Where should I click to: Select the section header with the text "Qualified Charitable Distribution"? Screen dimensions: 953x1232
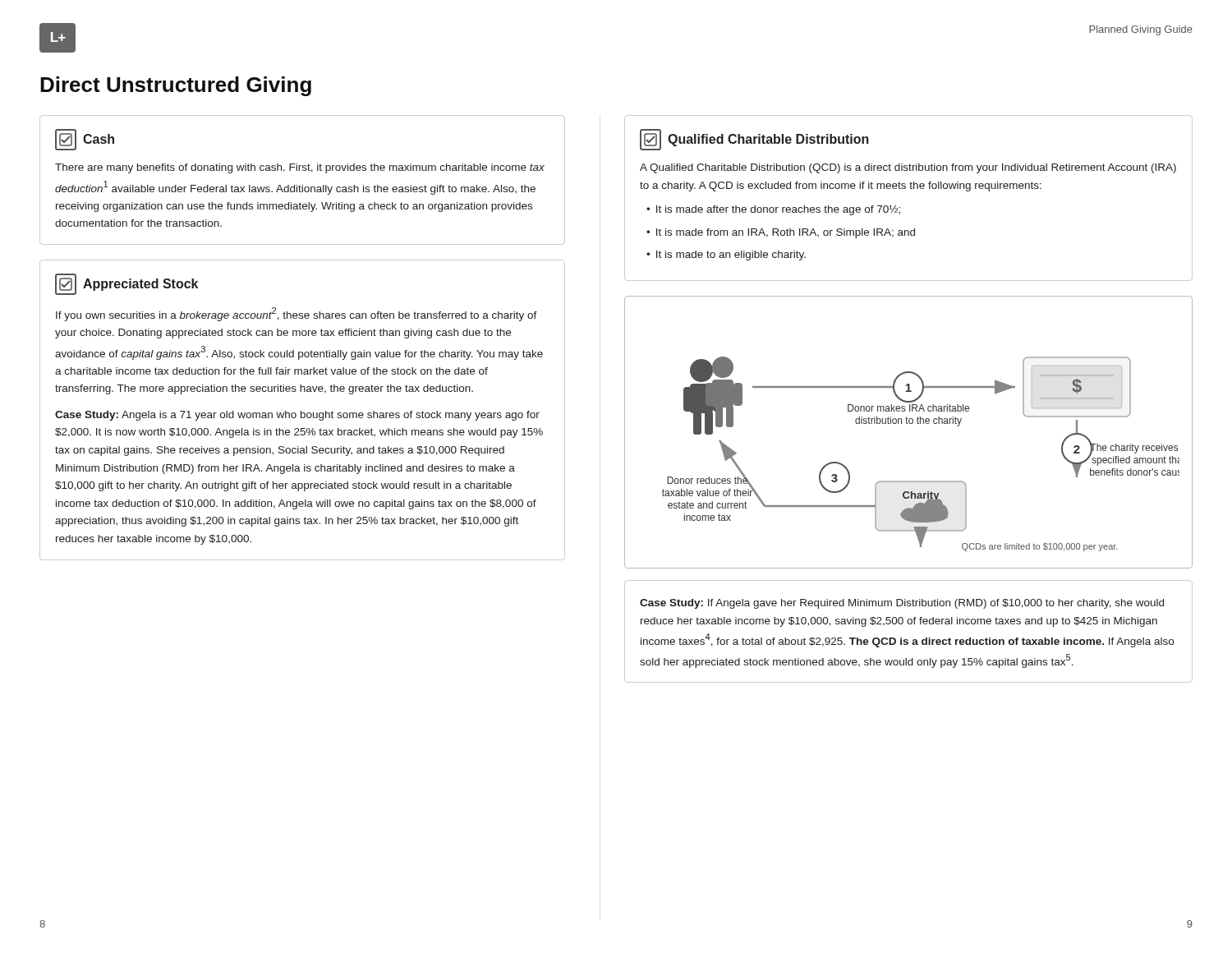click(x=755, y=140)
